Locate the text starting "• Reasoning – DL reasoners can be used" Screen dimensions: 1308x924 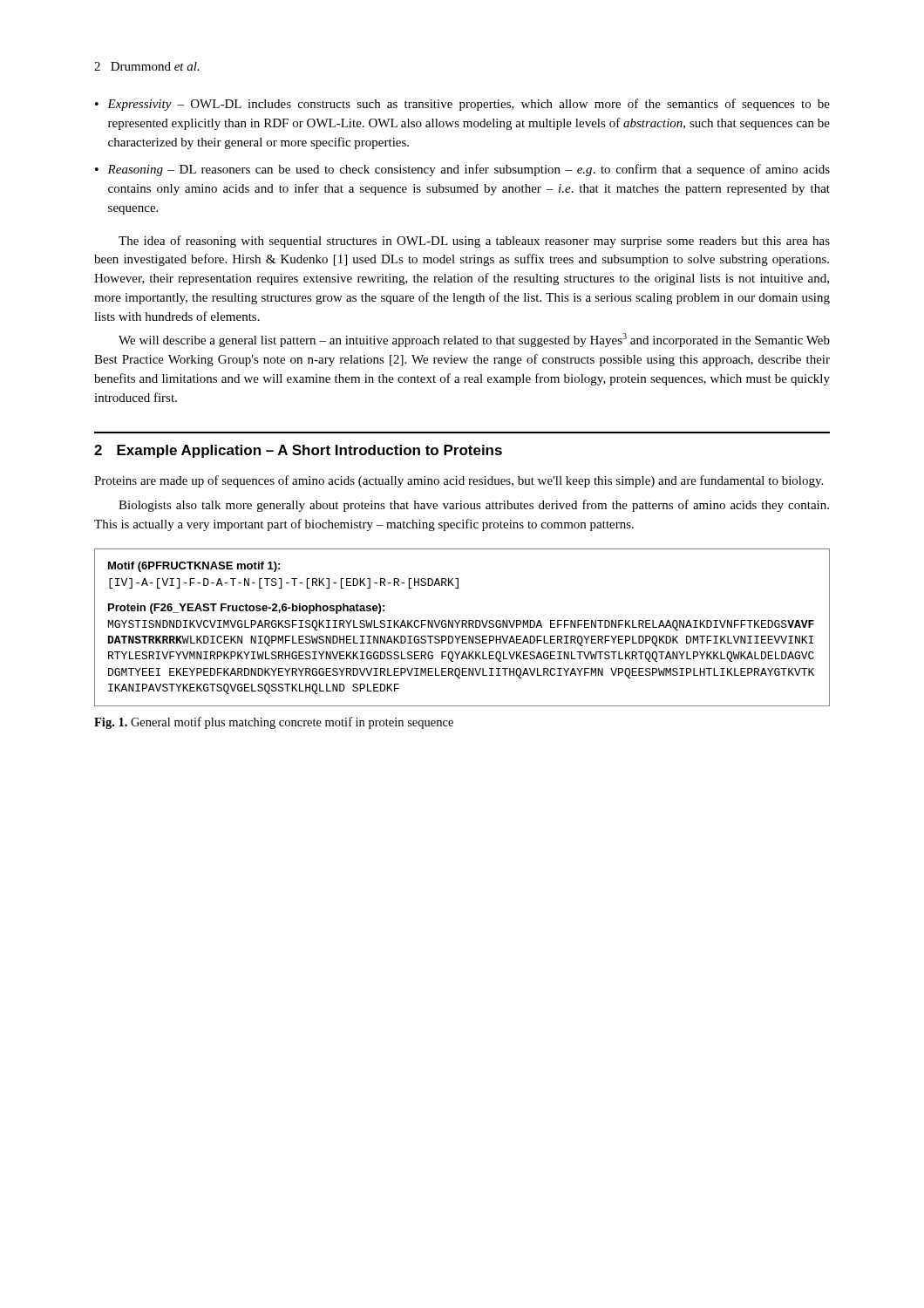[462, 189]
